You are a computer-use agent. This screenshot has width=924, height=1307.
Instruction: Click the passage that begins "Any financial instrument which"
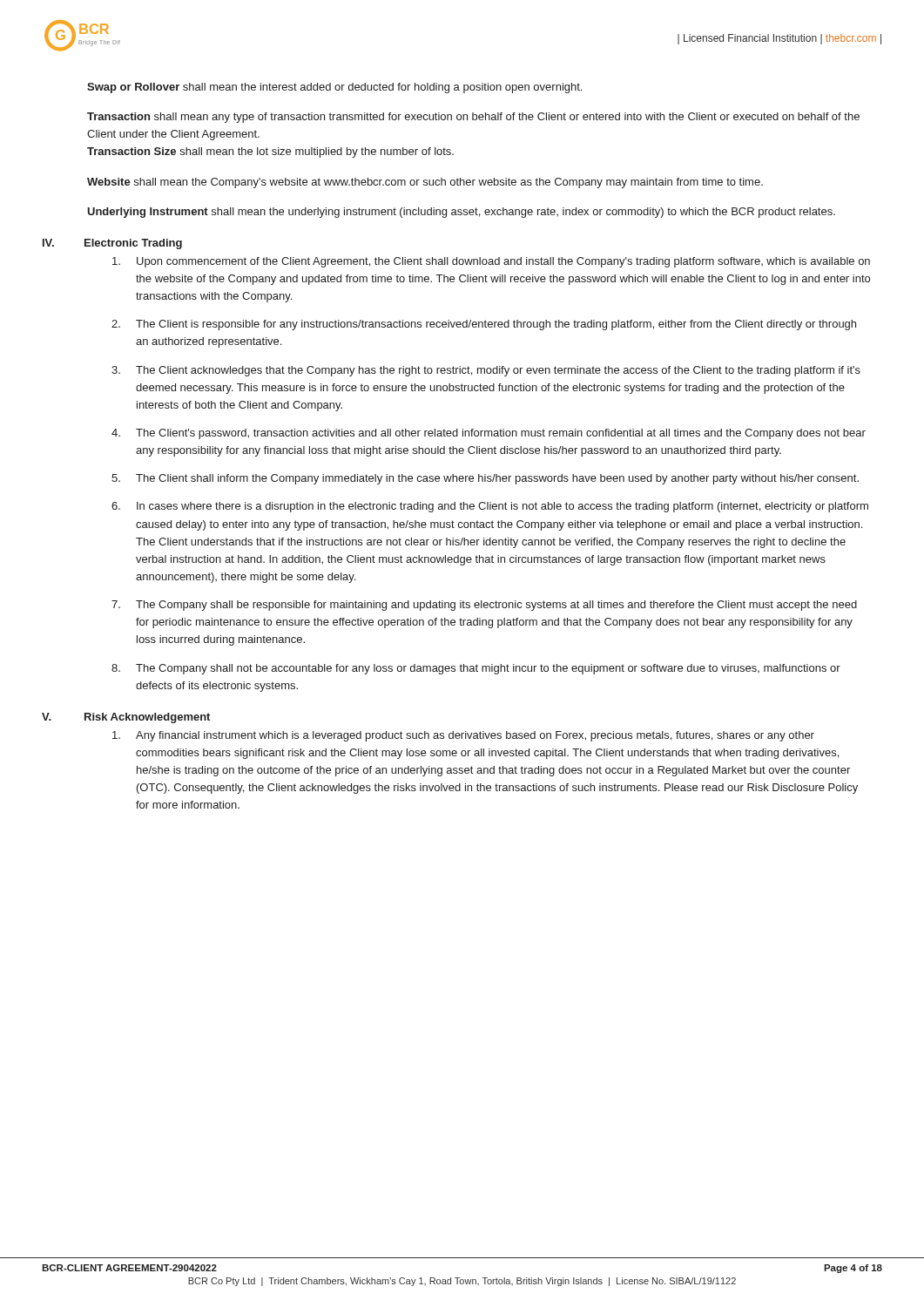(x=492, y=770)
